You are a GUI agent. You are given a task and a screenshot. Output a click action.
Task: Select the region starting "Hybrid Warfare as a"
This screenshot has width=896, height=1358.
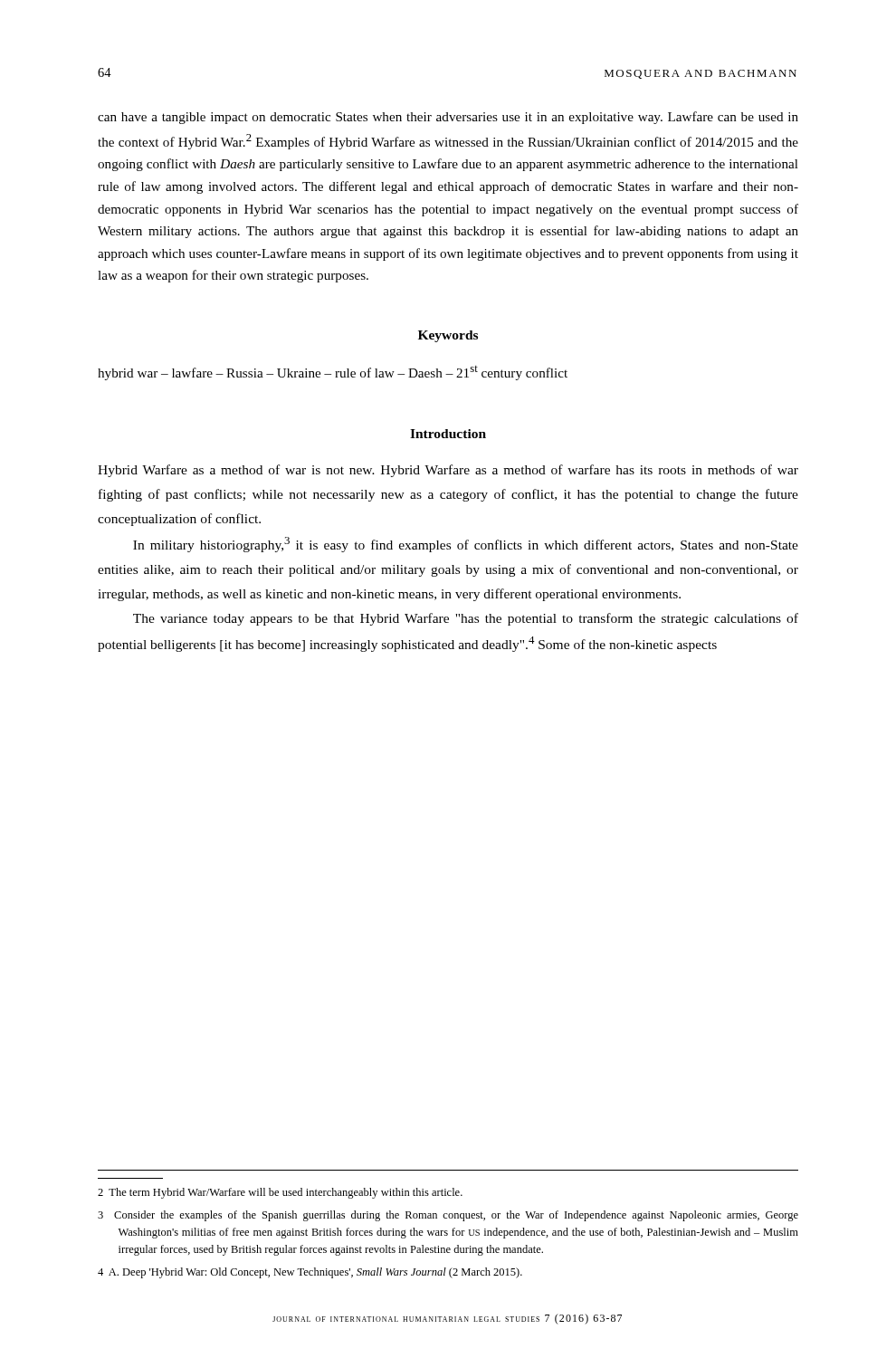(x=448, y=495)
